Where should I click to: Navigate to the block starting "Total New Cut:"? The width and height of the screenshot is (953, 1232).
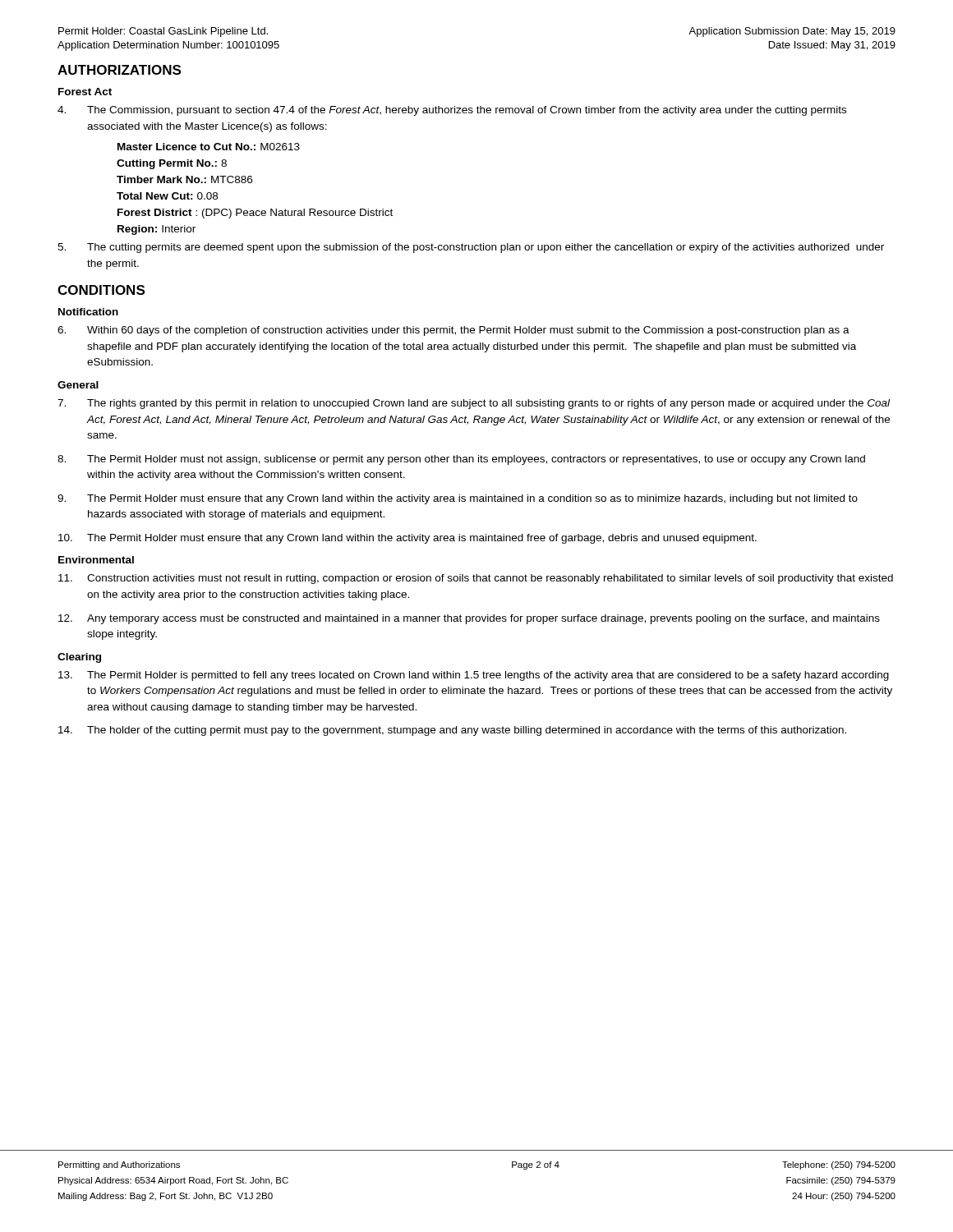(x=167, y=196)
